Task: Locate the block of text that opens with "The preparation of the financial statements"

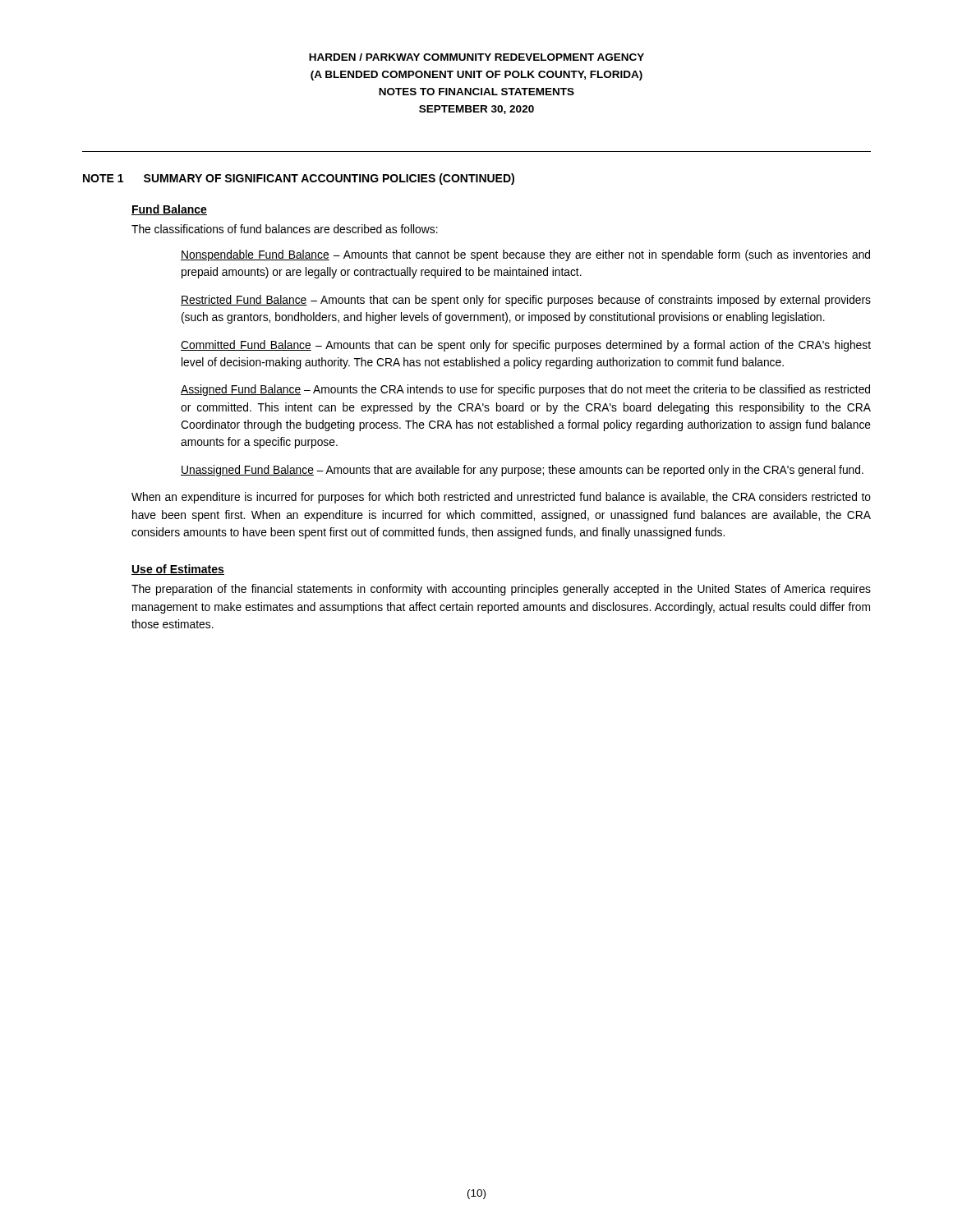Action: click(x=501, y=607)
